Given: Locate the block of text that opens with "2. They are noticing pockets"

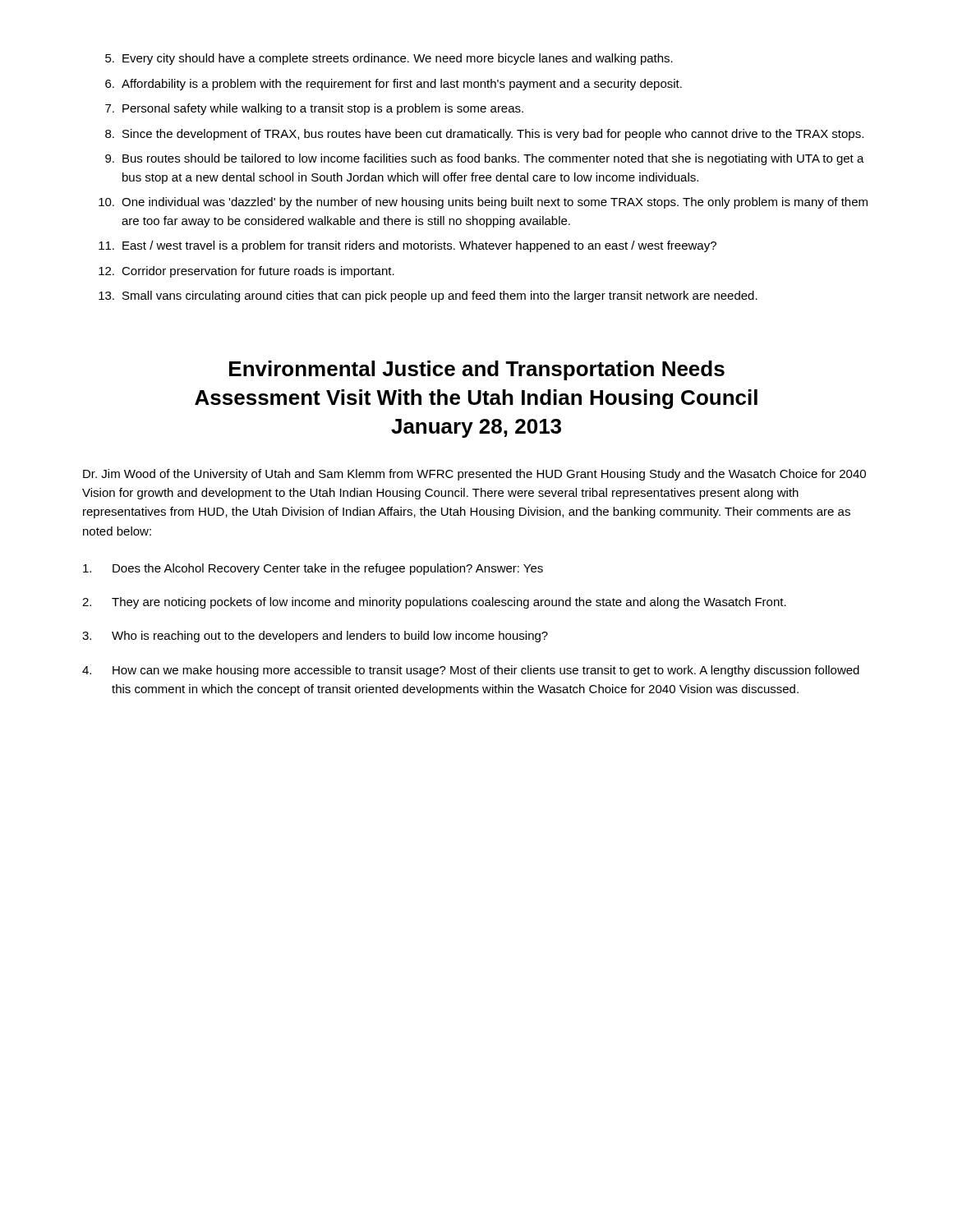Looking at the screenshot, I should click(476, 602).
